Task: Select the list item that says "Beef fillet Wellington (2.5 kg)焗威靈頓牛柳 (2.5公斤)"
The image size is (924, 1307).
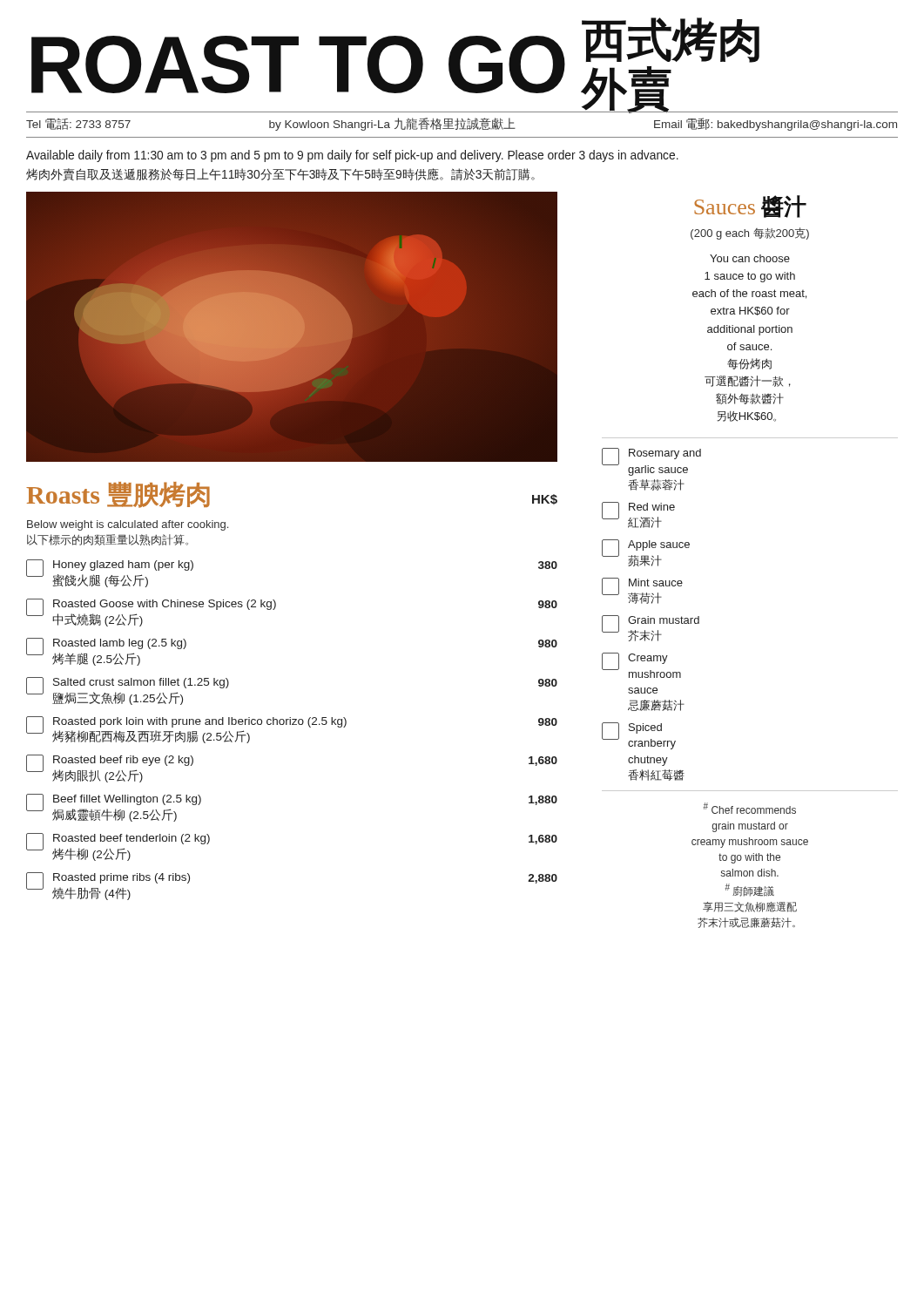Action: click(x=108, y=809)
